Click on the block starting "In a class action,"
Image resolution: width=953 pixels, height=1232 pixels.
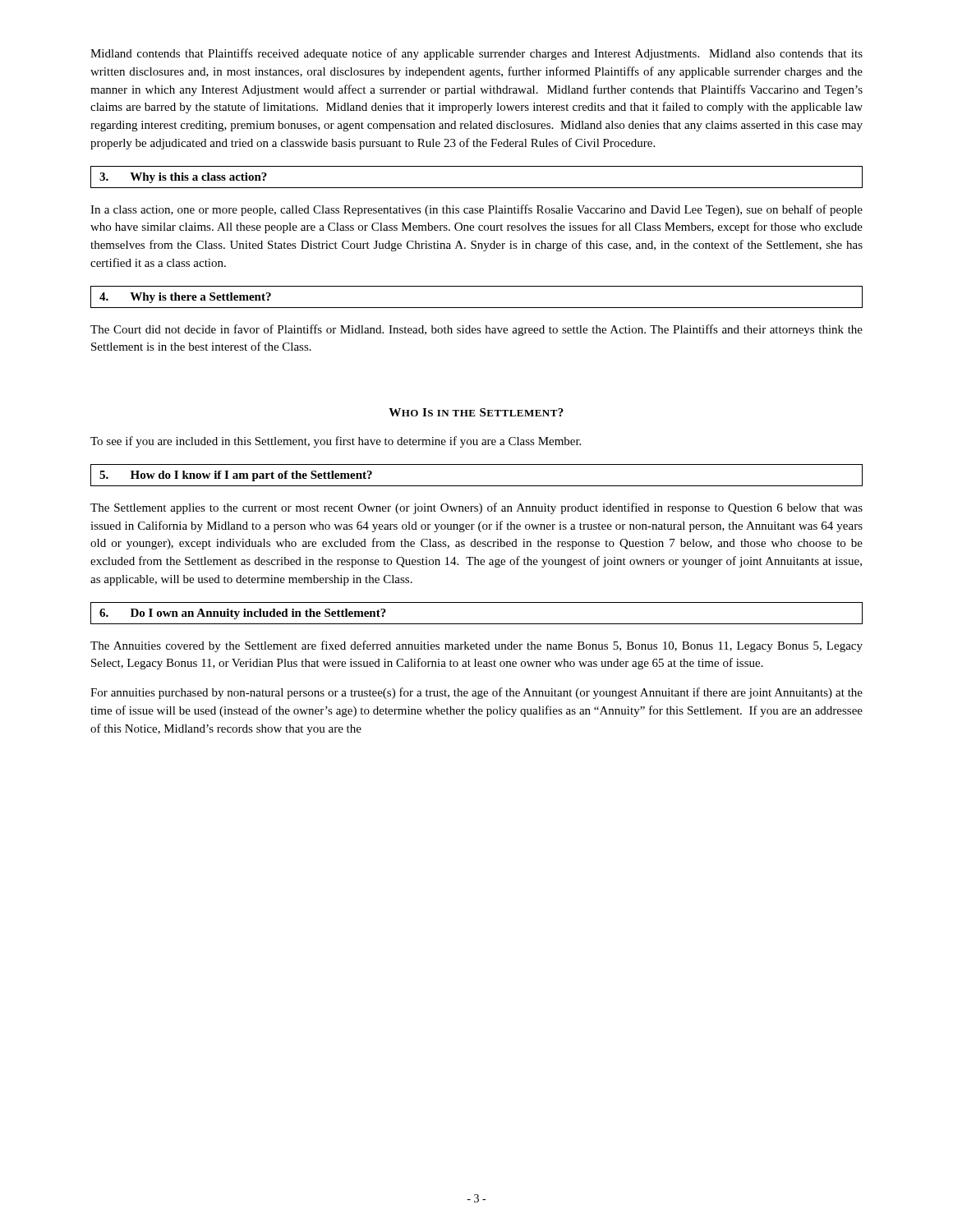(x=476, y=236)
